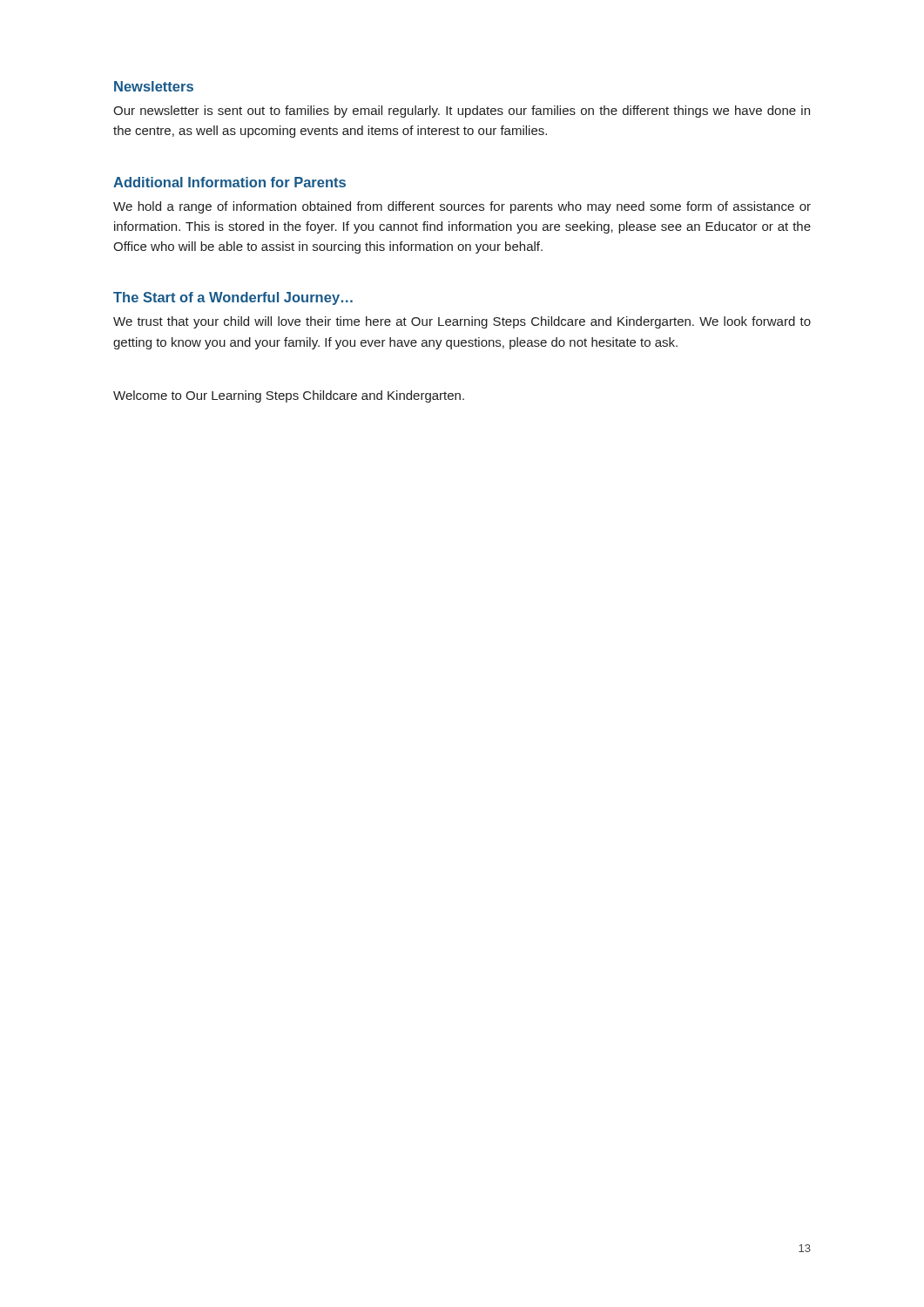Find the text block that says "We hold a range of information obtained"
924x1307 pixels.
pos(462,226)
